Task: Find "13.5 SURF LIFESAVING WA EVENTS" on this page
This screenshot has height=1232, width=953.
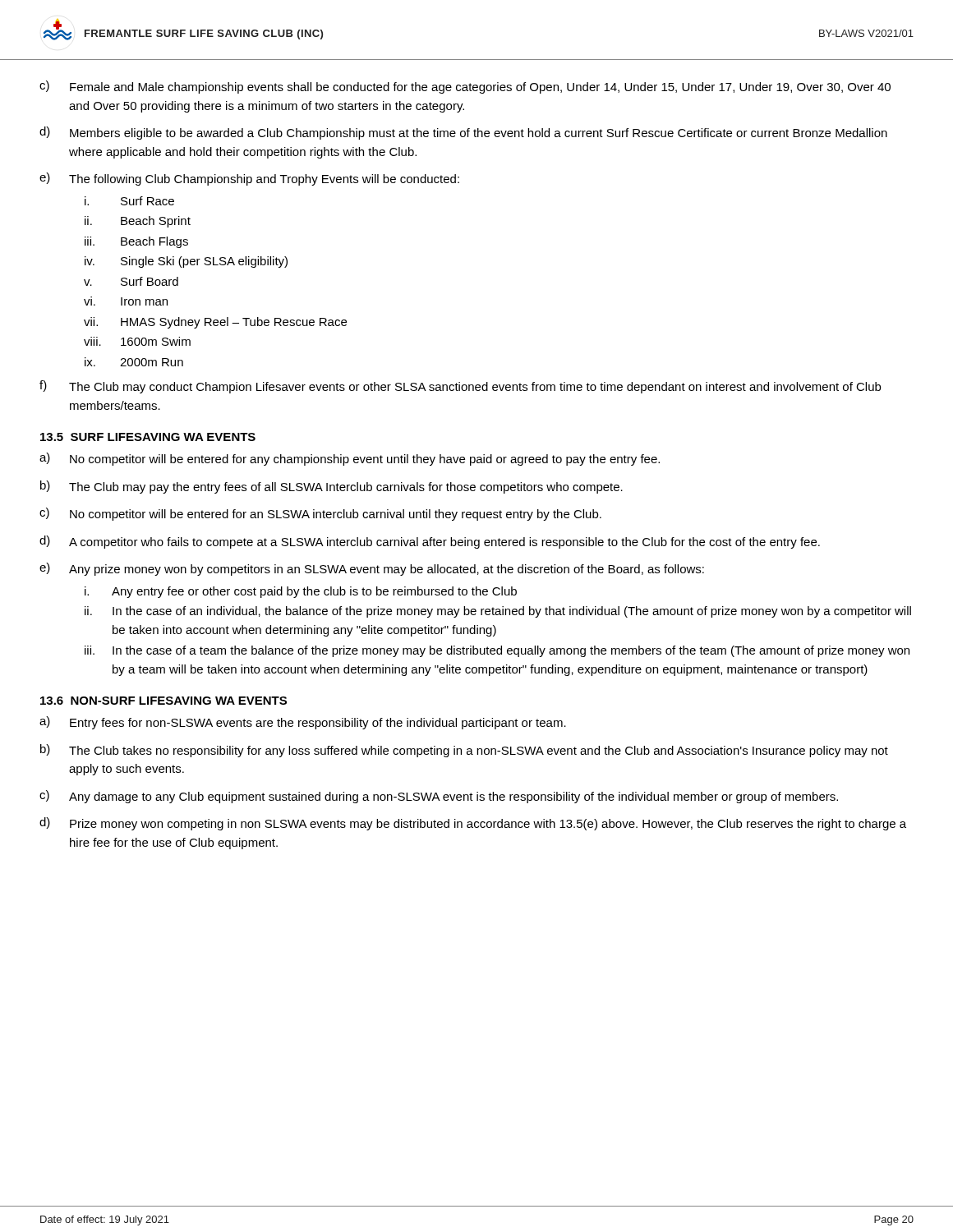Action: (148, 437)
